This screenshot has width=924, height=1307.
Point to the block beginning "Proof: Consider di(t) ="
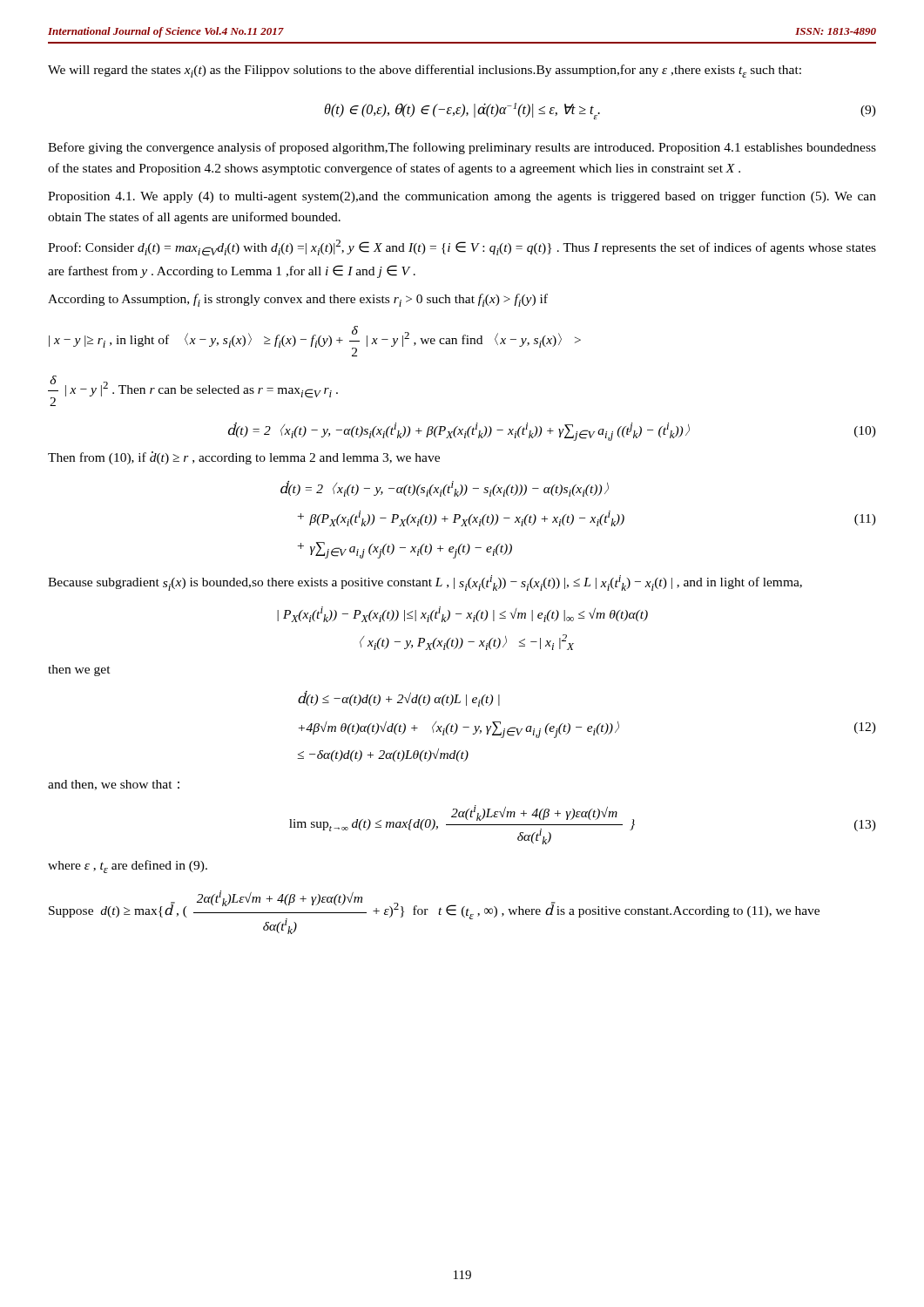(x=462, y=258)
